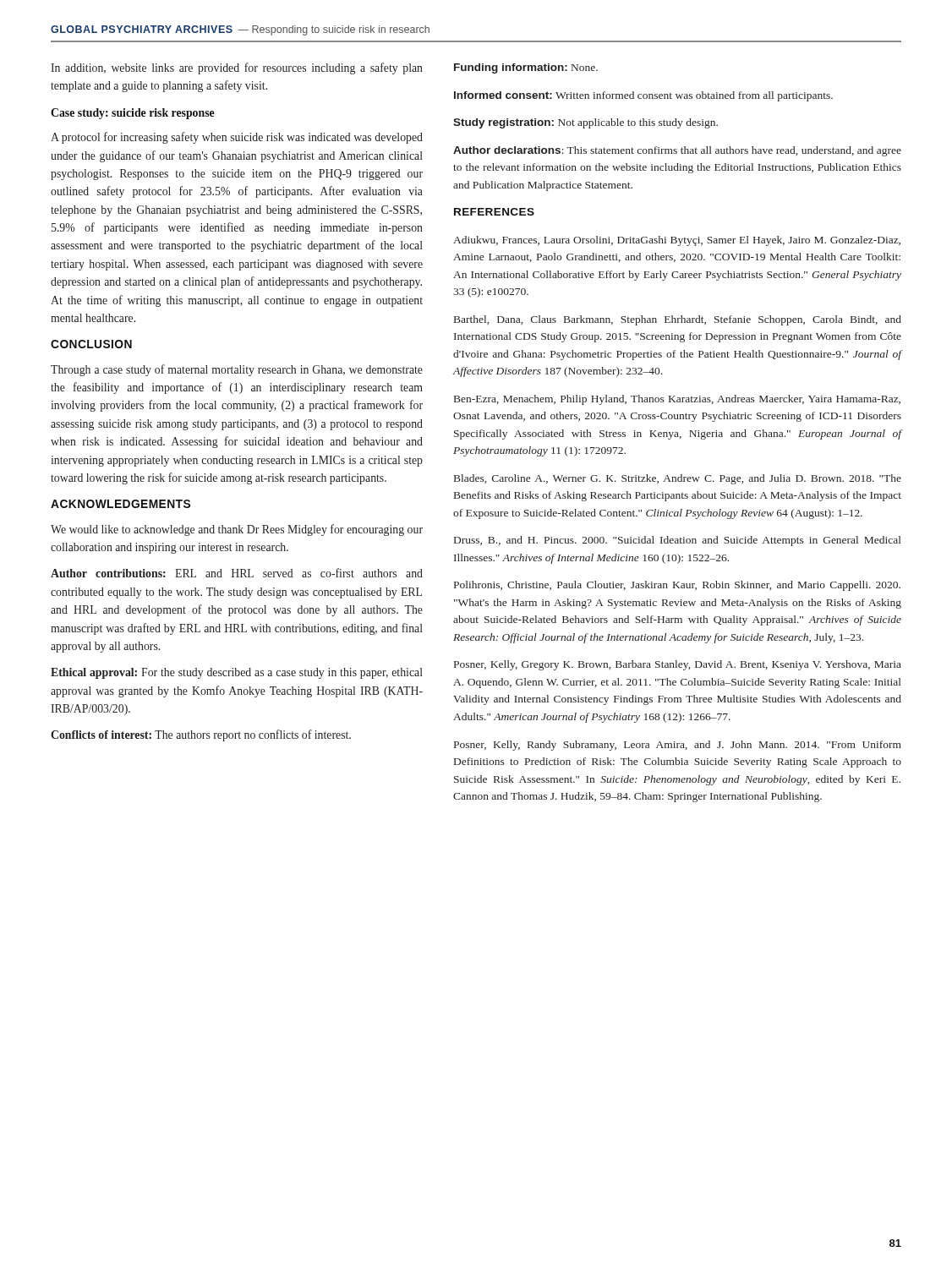Click the passage that begins "We would like to acknowledge and"
The height and width of the screenshot is (1268, 952).
point(237,538)
